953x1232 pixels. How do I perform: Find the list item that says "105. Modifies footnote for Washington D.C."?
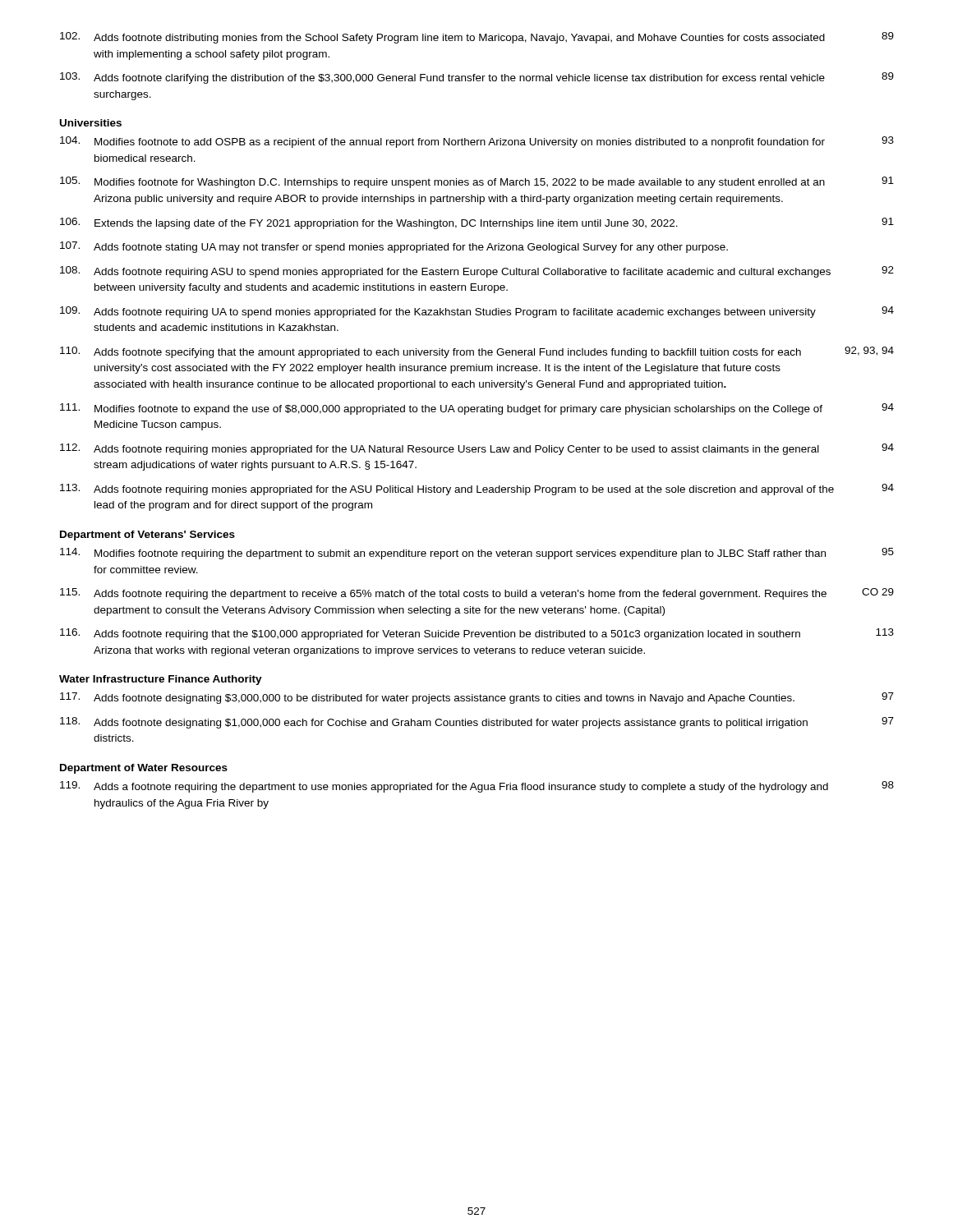point(476,191)
